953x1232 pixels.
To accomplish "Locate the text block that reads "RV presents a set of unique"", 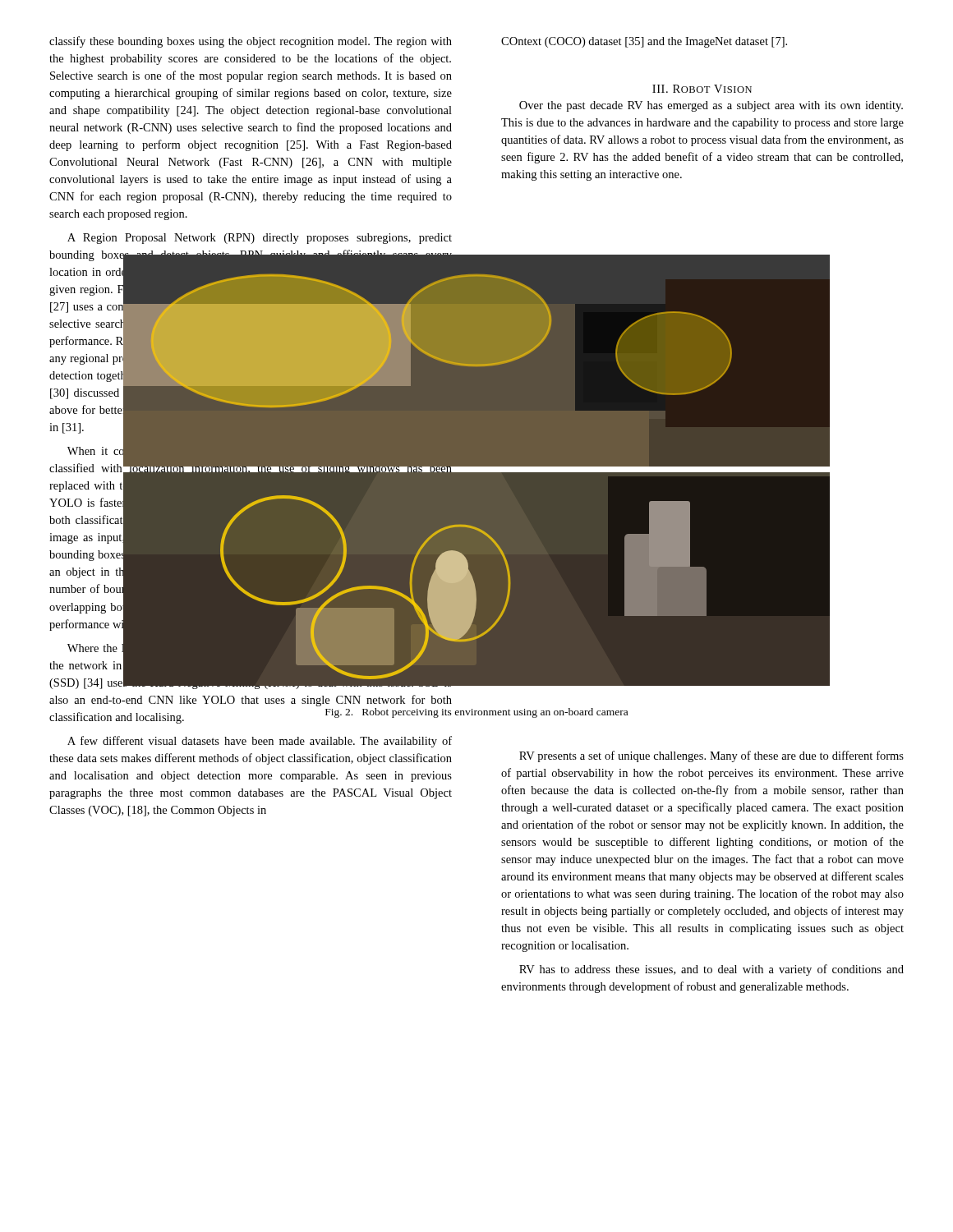I will (x=702, y=872).
